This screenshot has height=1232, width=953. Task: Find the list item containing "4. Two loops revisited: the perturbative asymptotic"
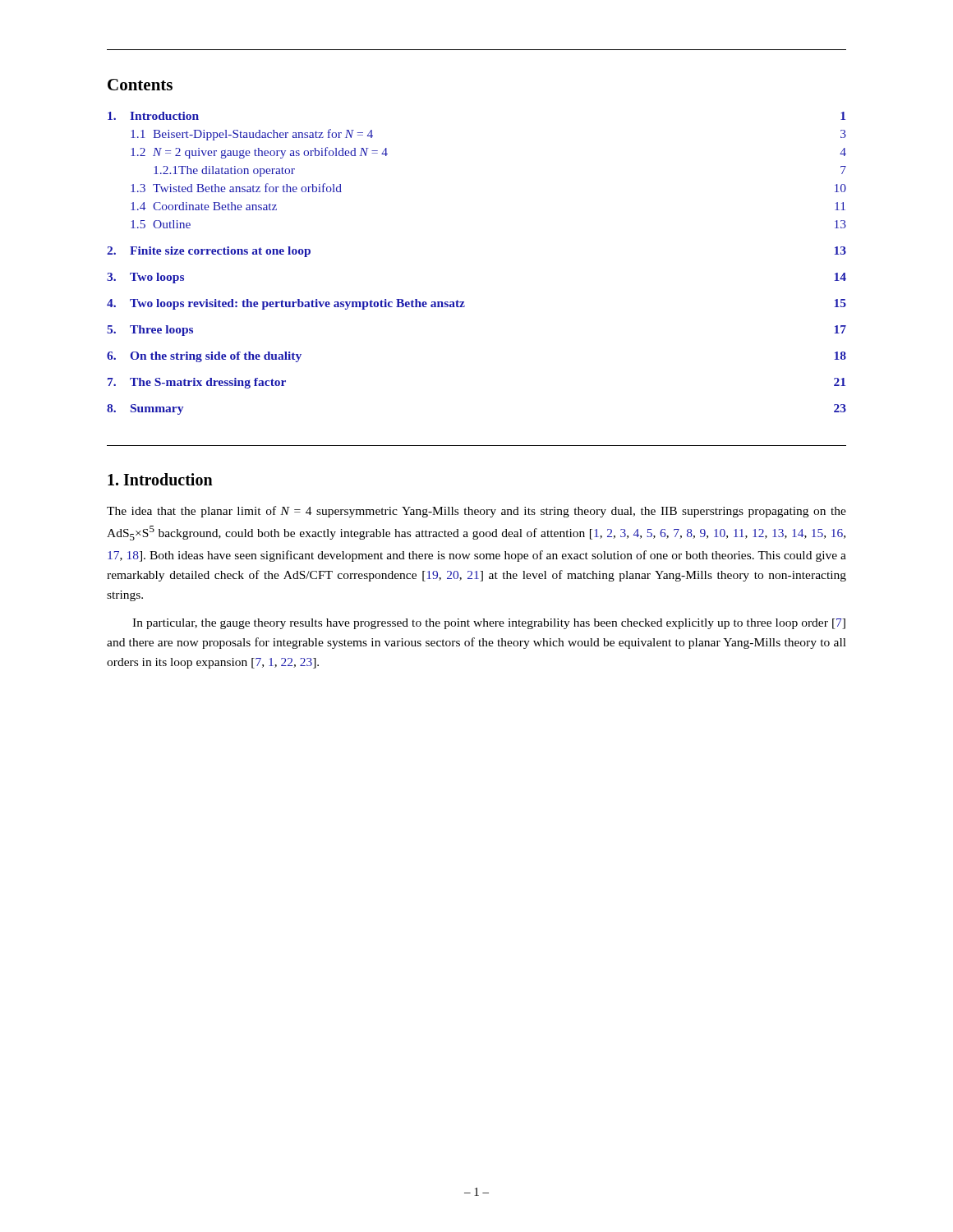pyautogui.click(x=476, y=303)
